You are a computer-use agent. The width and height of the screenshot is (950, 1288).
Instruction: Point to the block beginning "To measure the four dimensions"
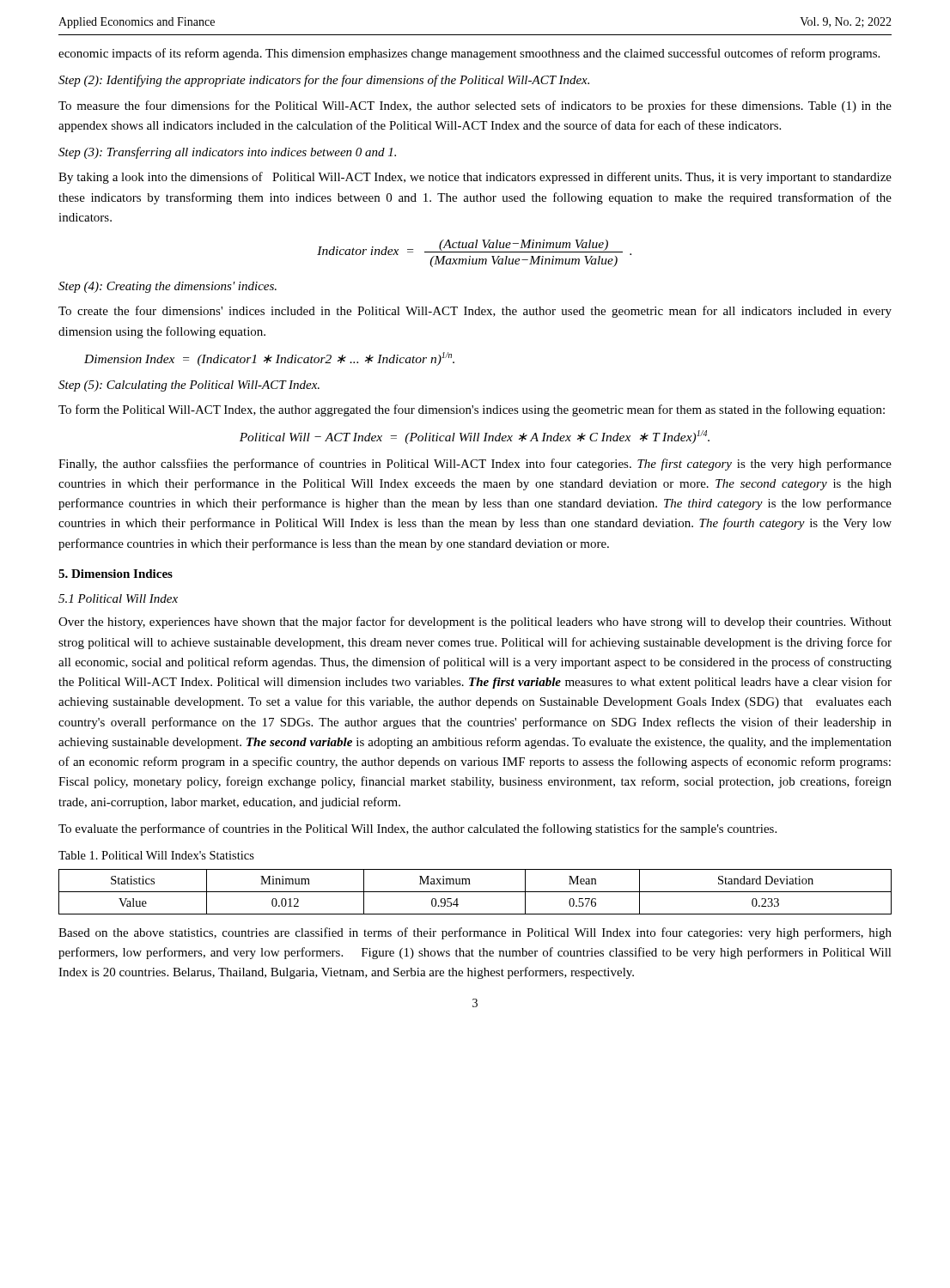pyautogui.click(x=475, y=116)
